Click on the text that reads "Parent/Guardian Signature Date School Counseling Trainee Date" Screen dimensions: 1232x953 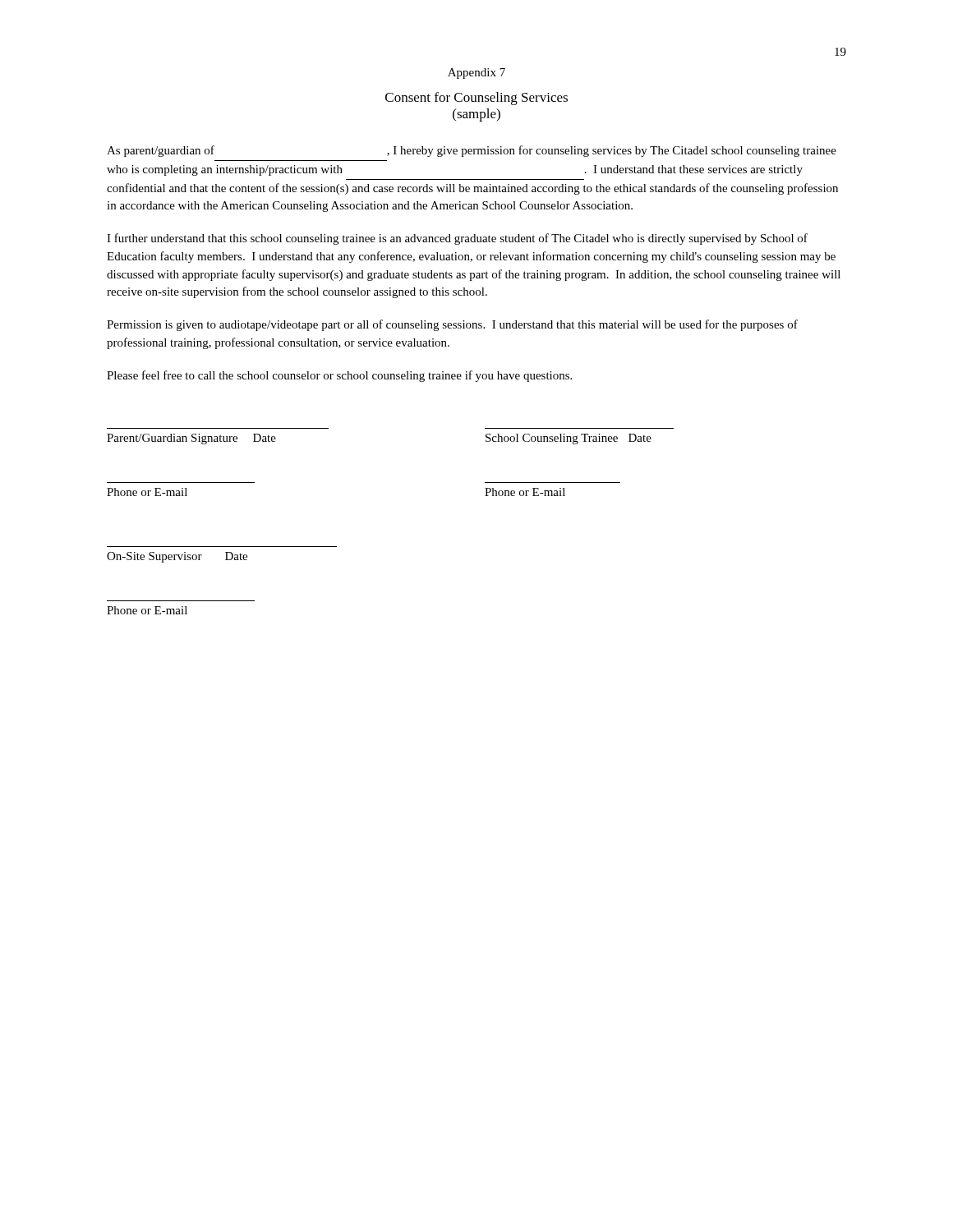pyautogui.click(x=175, y=439)
